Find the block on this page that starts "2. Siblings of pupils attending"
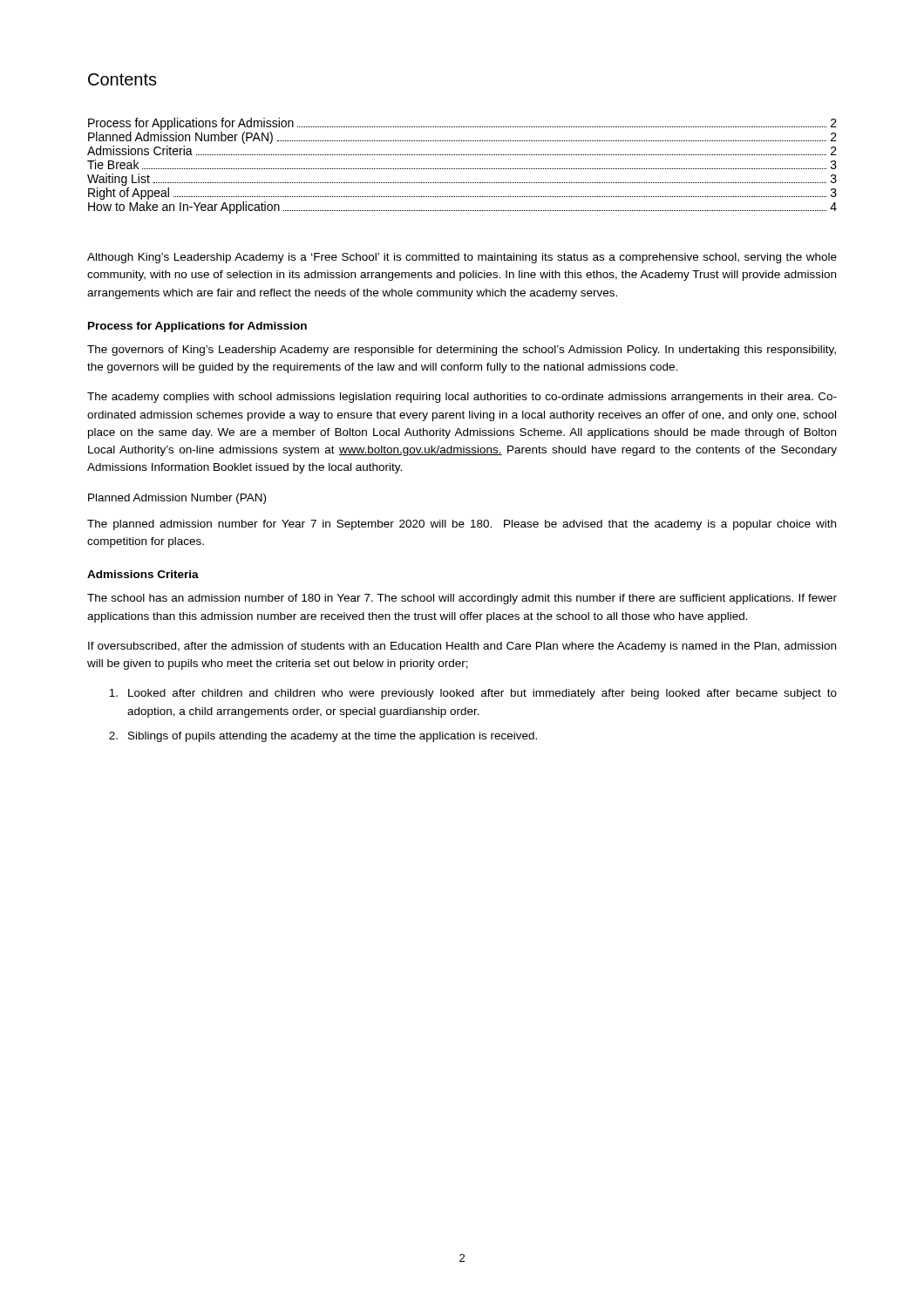Image resolution: width=924 pixels, height=1308 pixels. pos(462,736)
